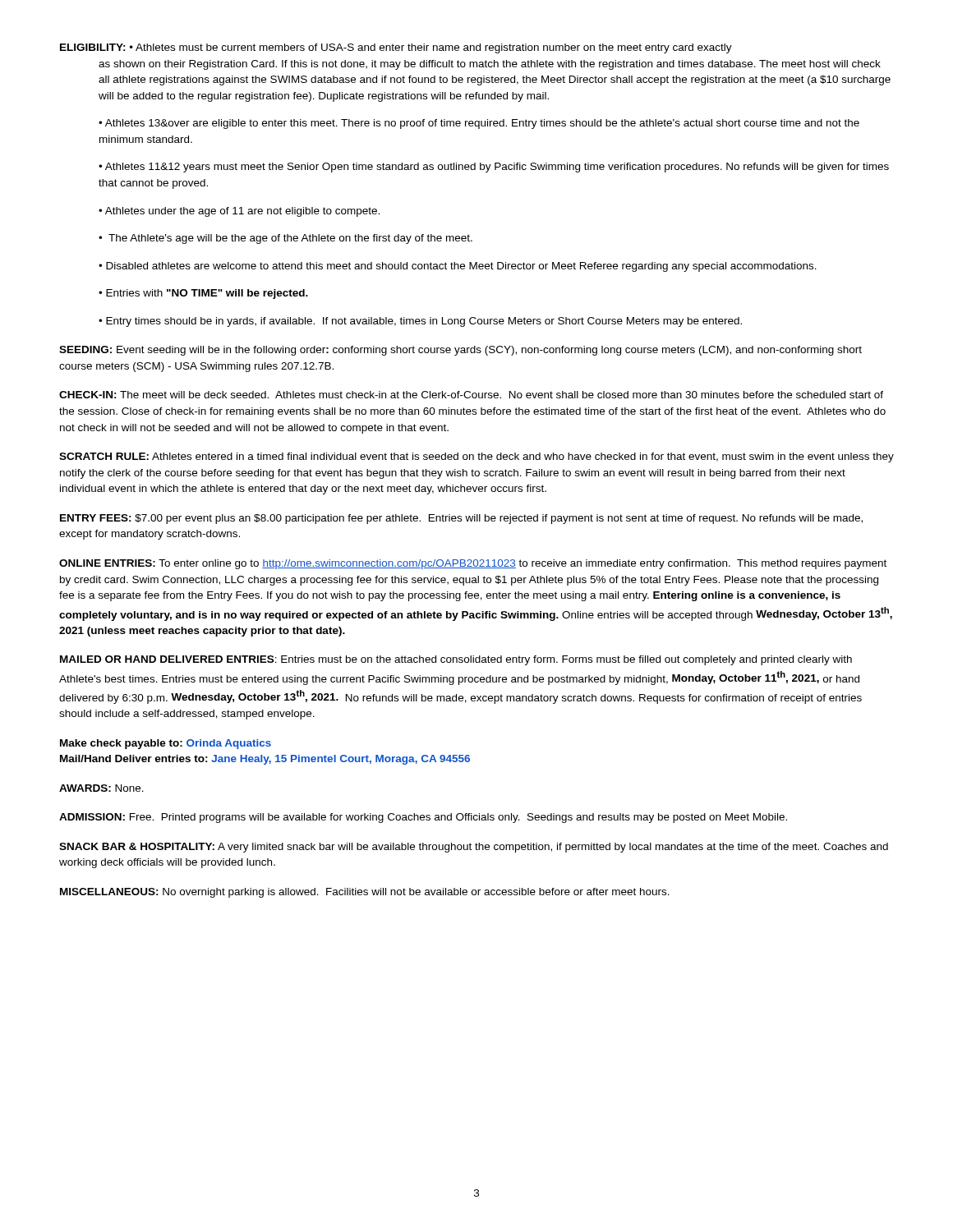The height and width of the screenshot is (1232, 953).
Task: Point to the block beginning "ADMISSION: Free. Printed"
Action: (424, 817)
